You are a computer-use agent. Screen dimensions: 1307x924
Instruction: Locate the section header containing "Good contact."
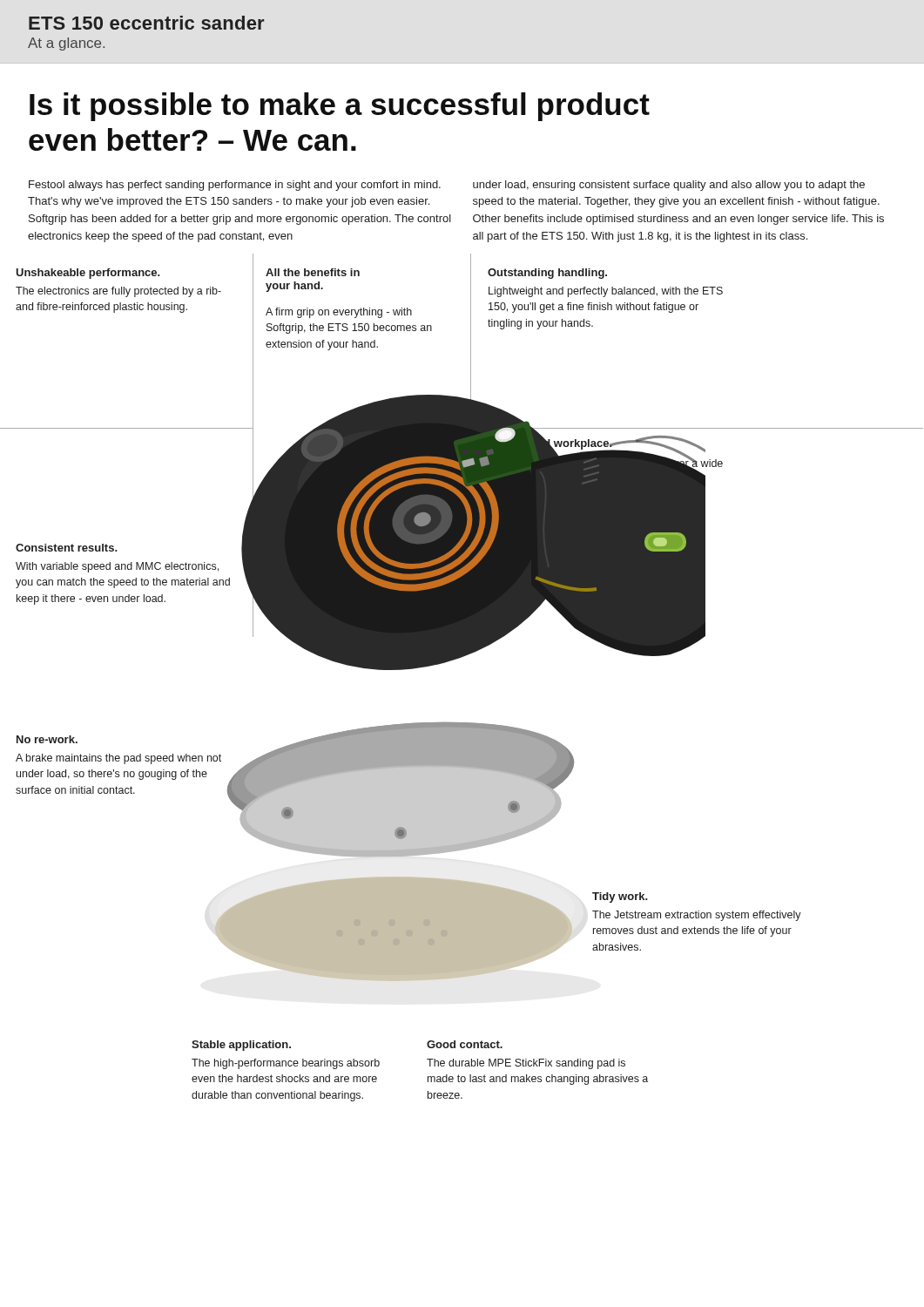click(465, 1044)
